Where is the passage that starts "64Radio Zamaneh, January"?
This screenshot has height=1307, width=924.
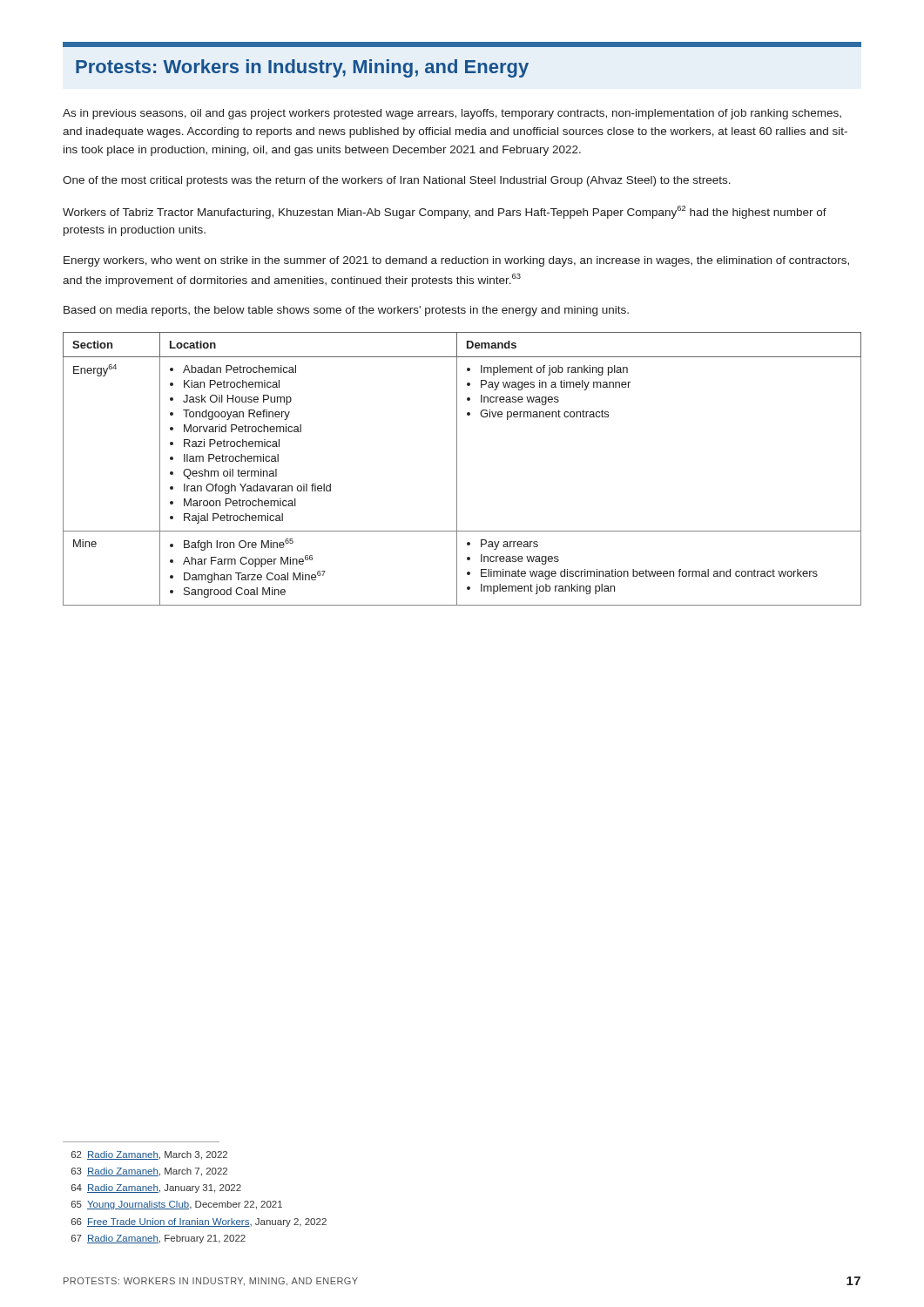(152, 1188)
